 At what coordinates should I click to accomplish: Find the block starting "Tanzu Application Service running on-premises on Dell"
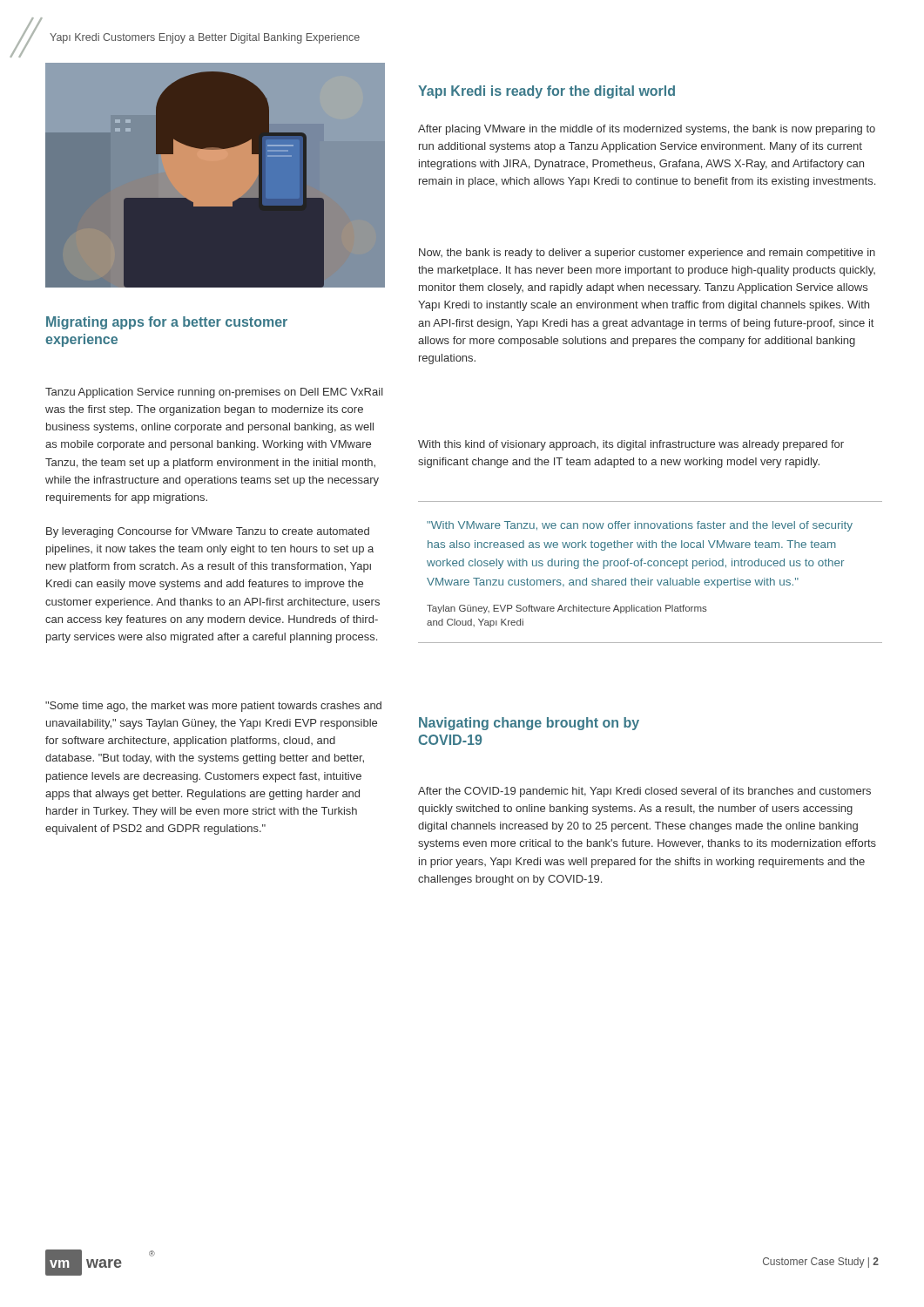click(215, 445)
